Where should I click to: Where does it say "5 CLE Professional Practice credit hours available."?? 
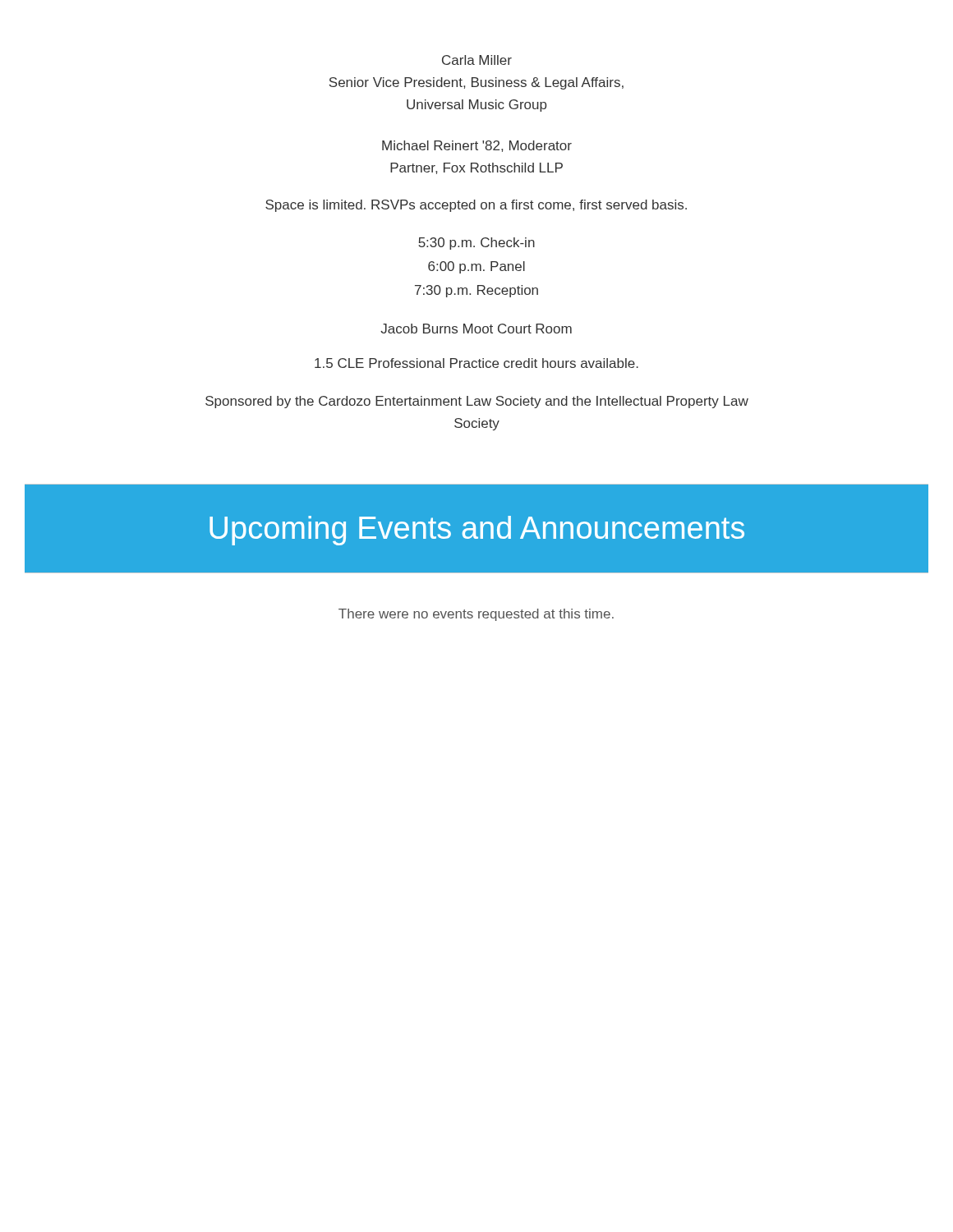[x=476, y=363]
